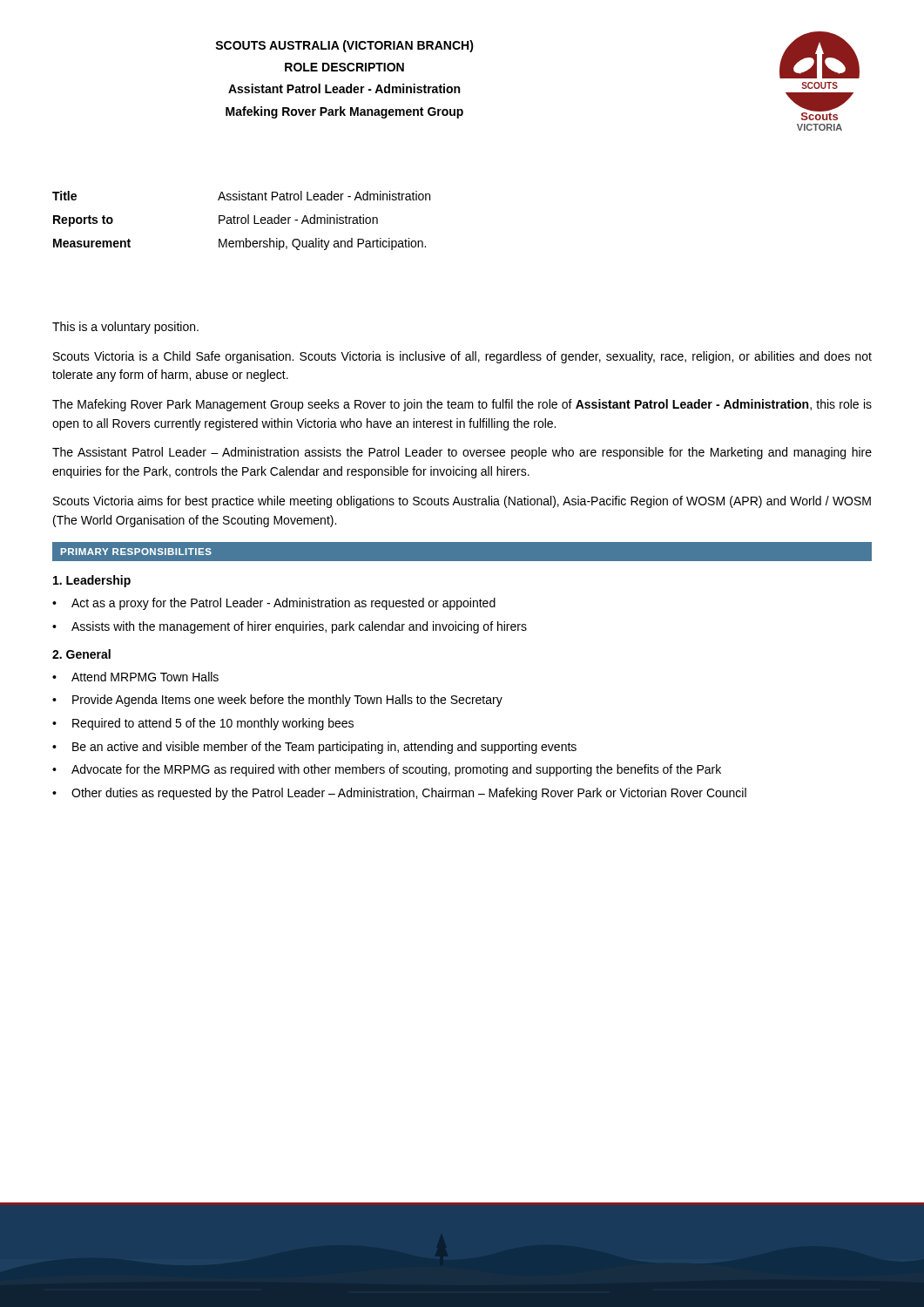Find the block on this page that starts "• Other duties as requested by the Patrol"
This screenshot has height=1307, width=924.
point(462,794)
